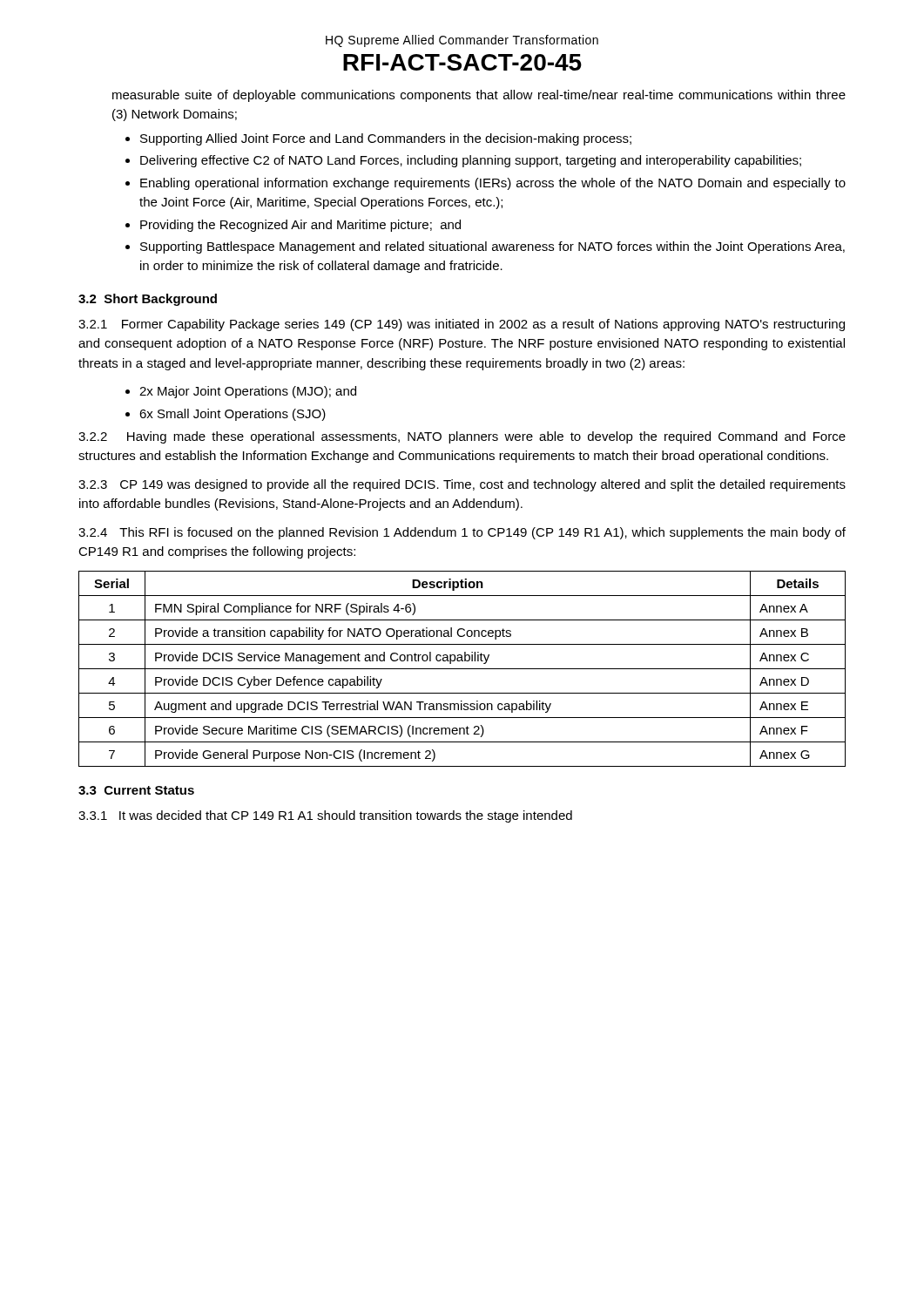Where is the passage that starts "Supporting Allied Joint"?
Viewport: 924px width, 1307px height.
(386, 138)
